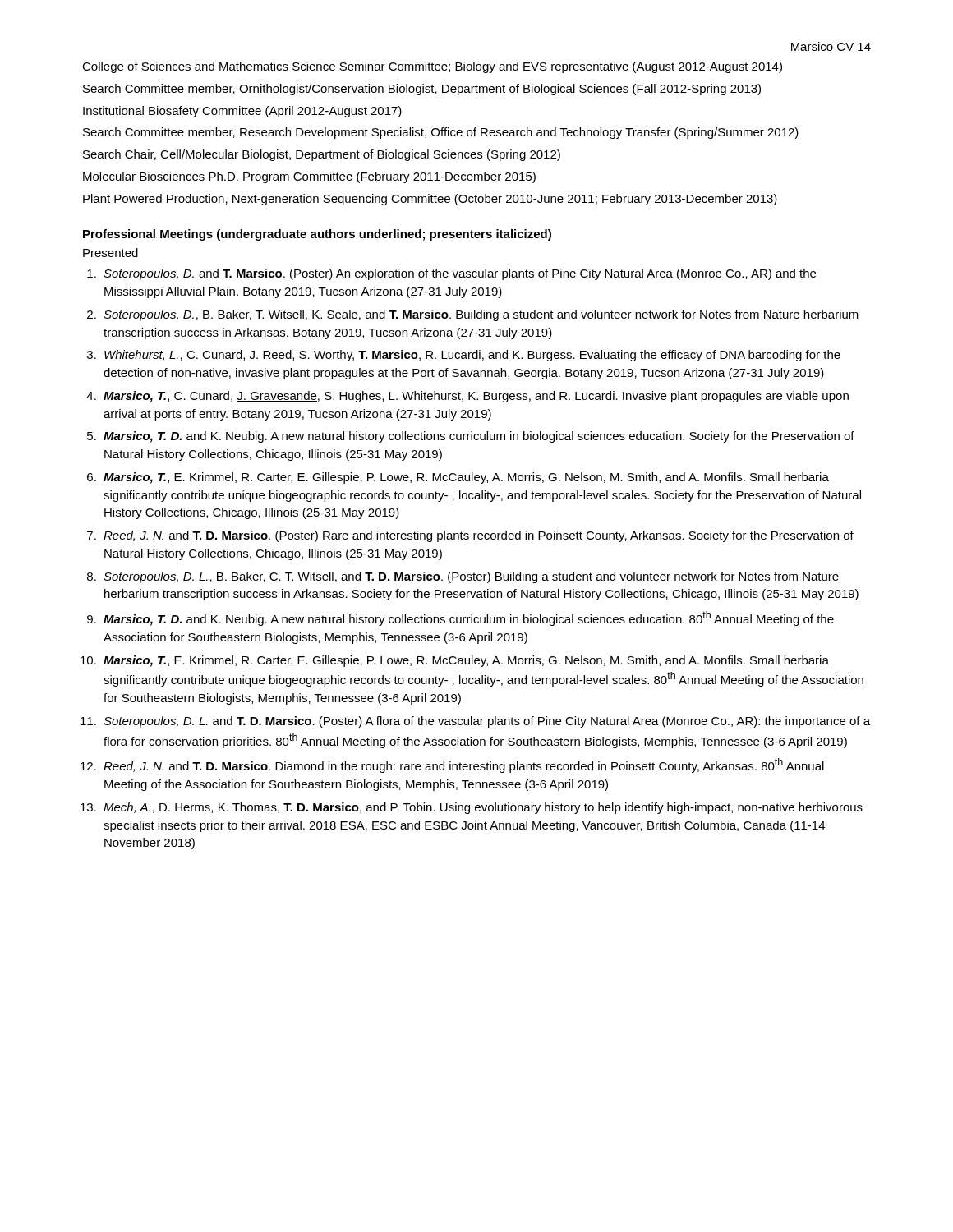Point to the element starting "Soteropoulos, D. L., B. Baker, C. T."

pyautogui.click(x=481, y=585)
